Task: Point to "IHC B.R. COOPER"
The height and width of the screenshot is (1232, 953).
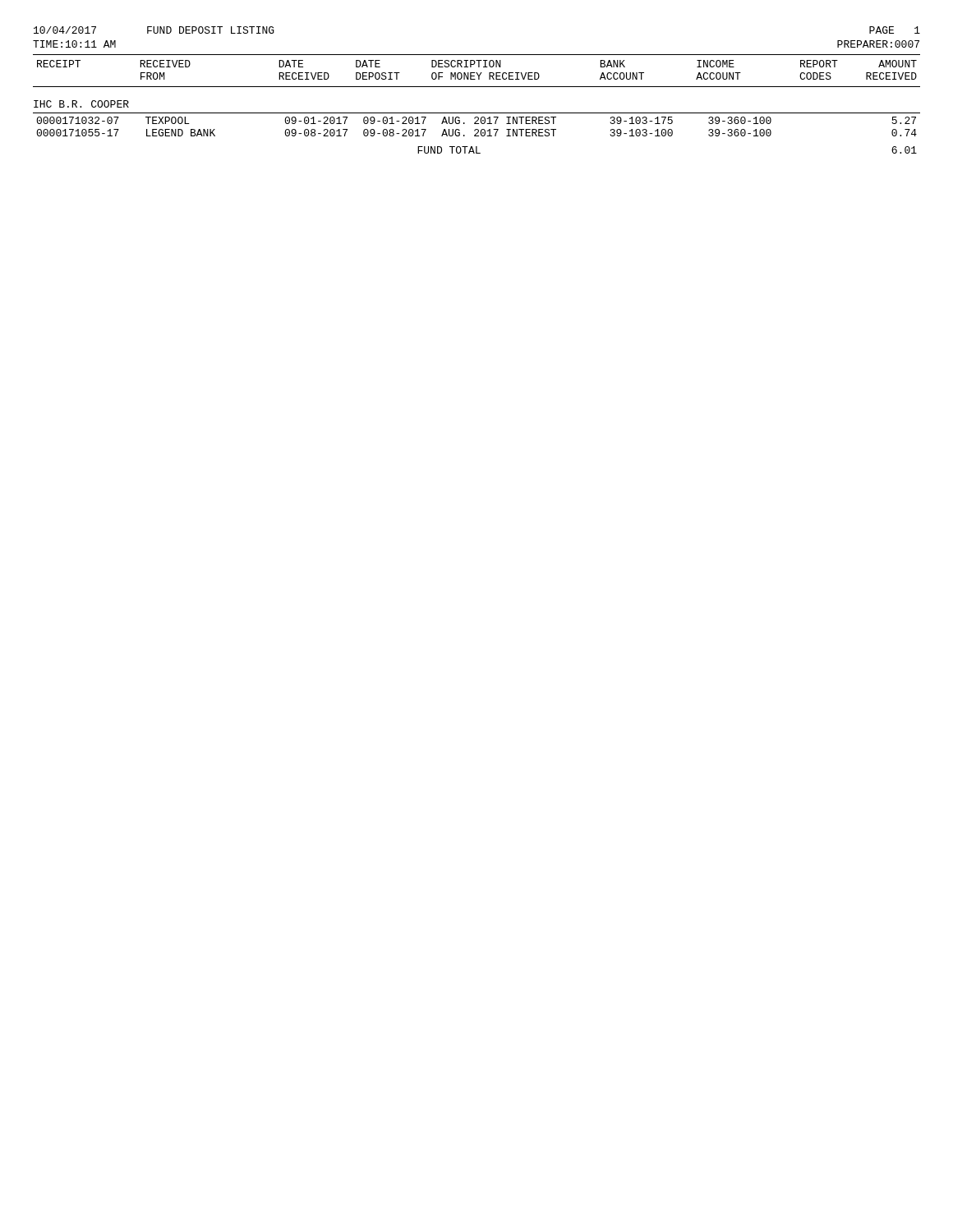Action: coord(81,105)
